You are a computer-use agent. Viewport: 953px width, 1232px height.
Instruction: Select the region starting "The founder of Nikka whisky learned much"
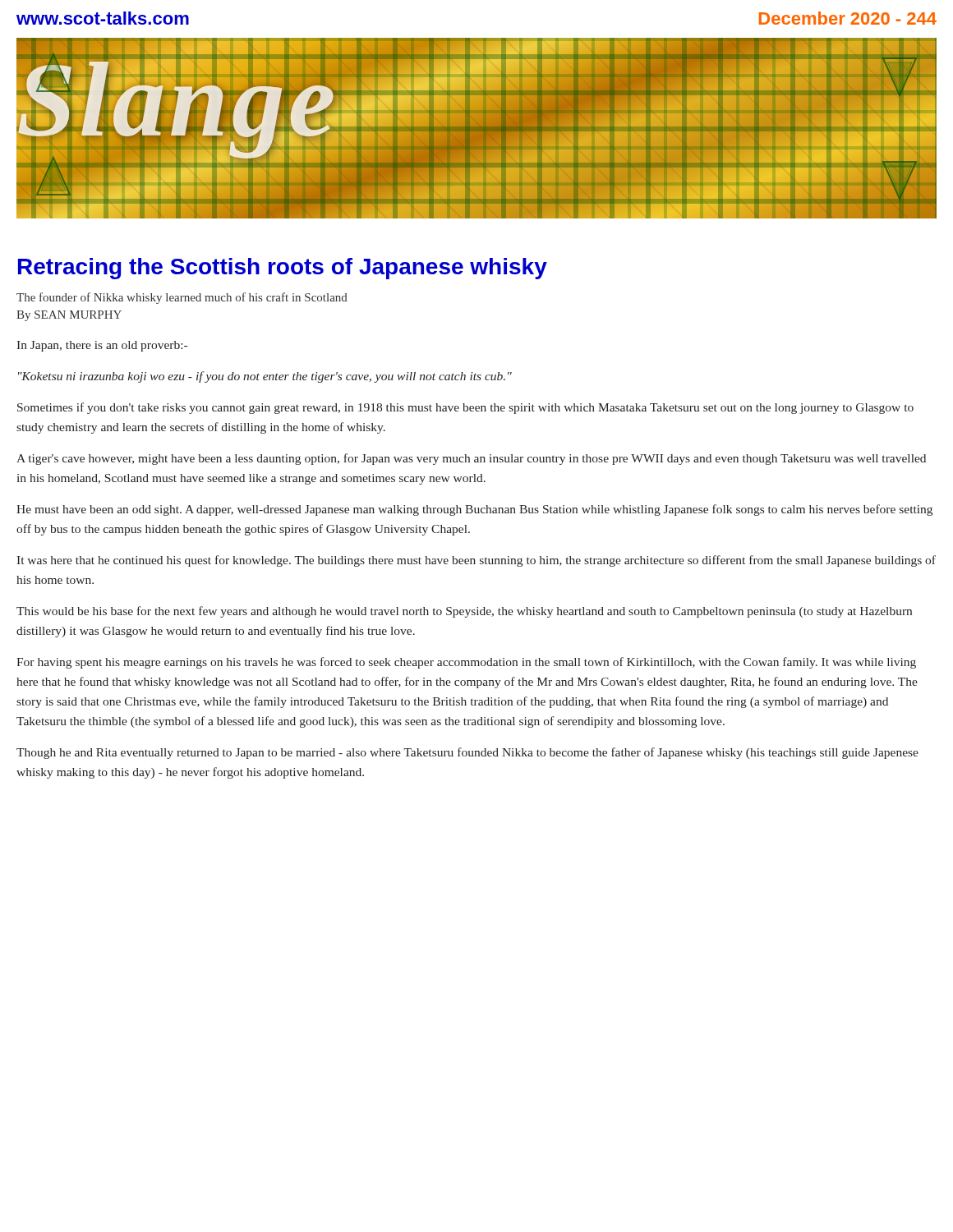182,306
